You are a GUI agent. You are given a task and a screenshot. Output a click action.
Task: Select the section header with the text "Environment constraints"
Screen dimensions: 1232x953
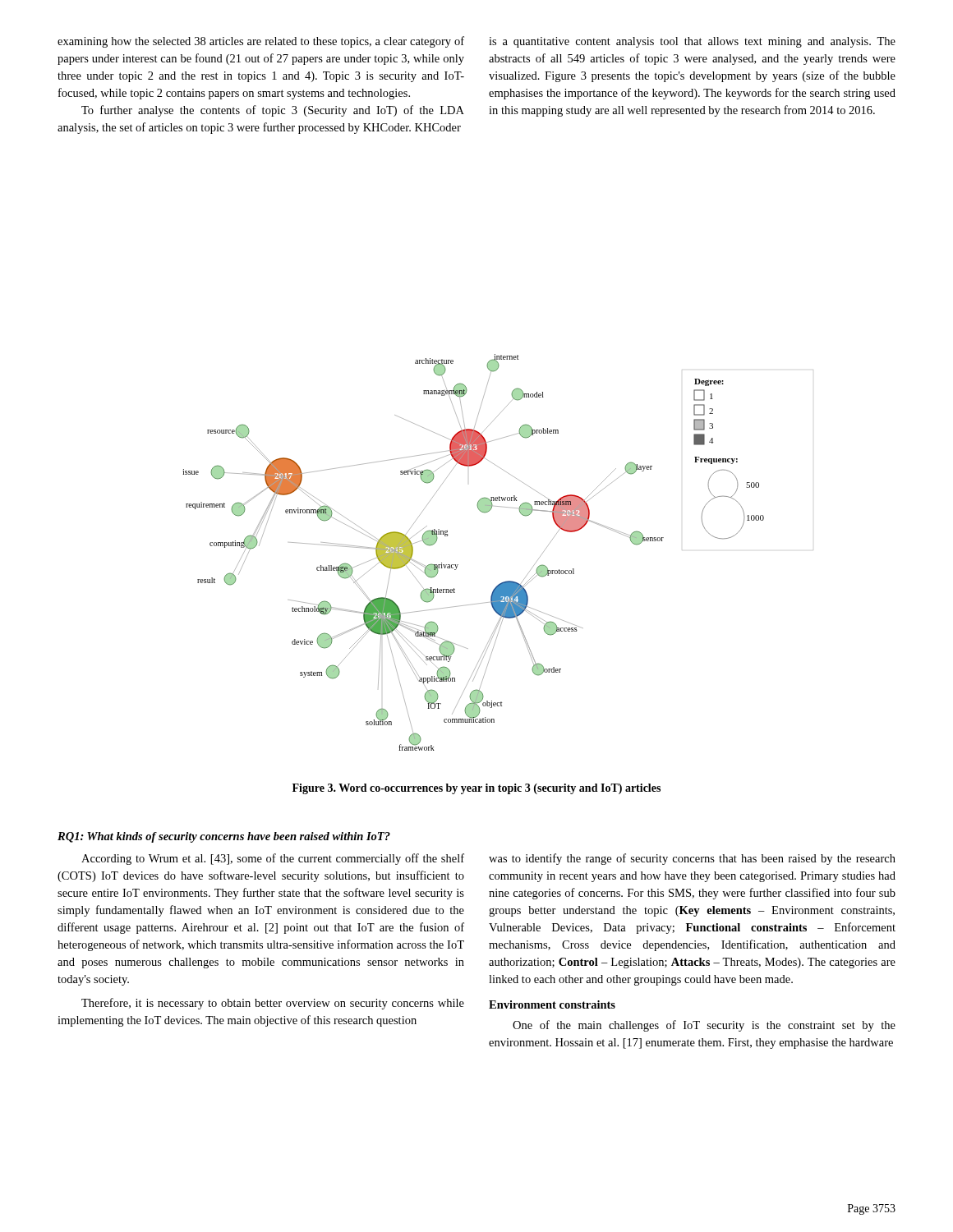pyautogui.click(x=552, y=1005)
